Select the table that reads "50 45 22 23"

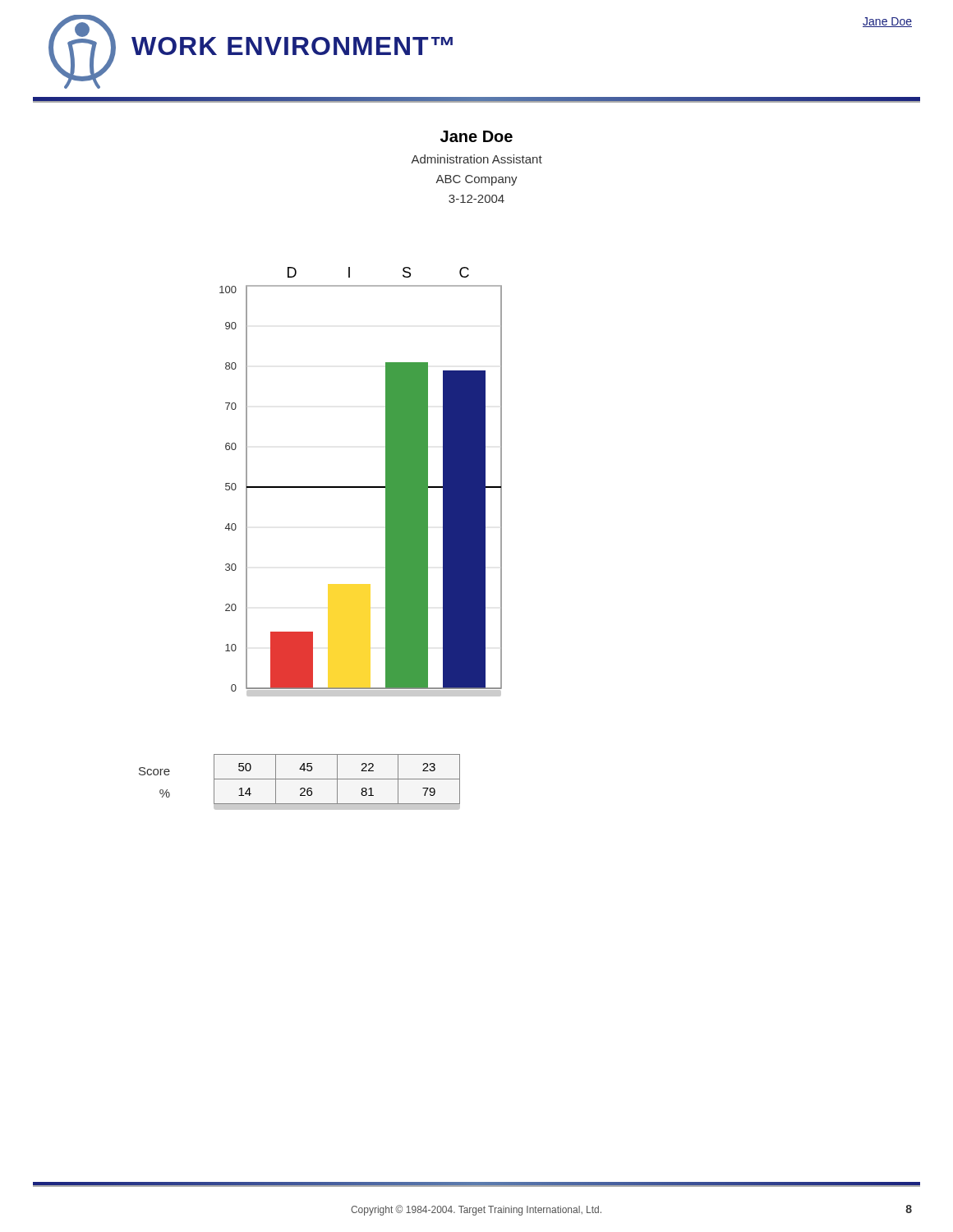tap(337, 782)
